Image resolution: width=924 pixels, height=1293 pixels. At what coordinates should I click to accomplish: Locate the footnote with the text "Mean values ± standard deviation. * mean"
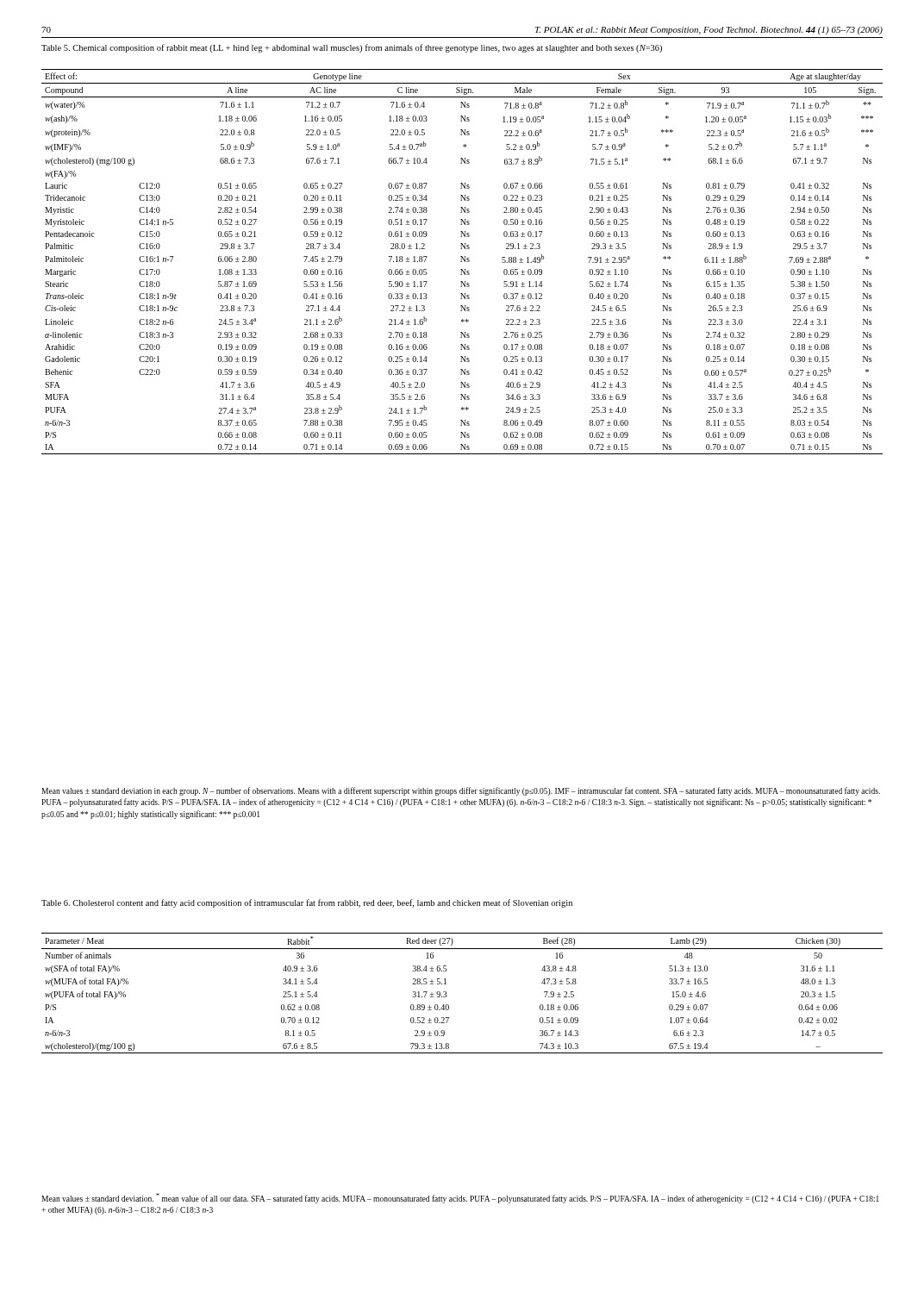pos(460,1204)
